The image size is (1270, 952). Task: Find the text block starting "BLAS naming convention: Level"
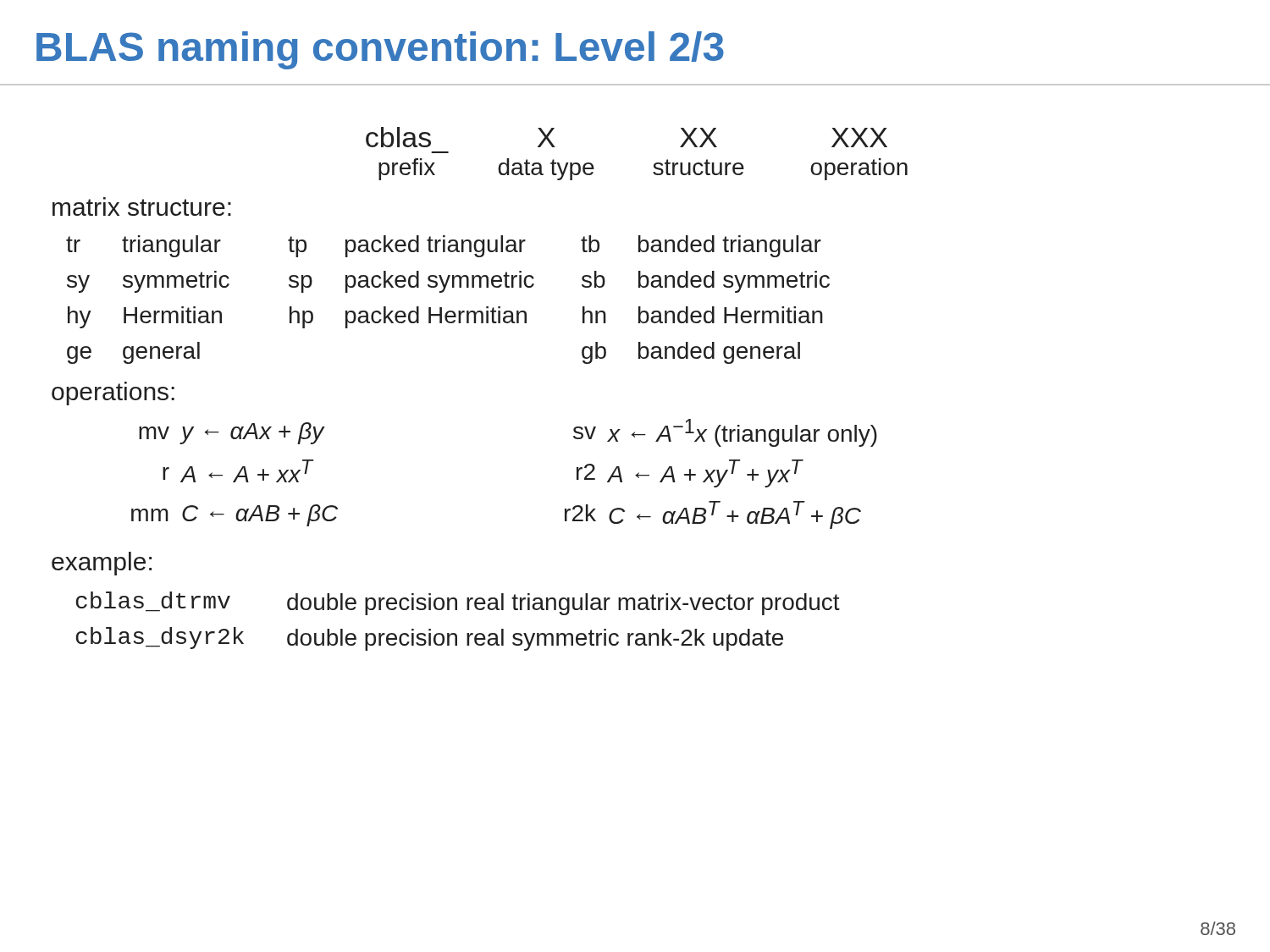pos(379,47)
